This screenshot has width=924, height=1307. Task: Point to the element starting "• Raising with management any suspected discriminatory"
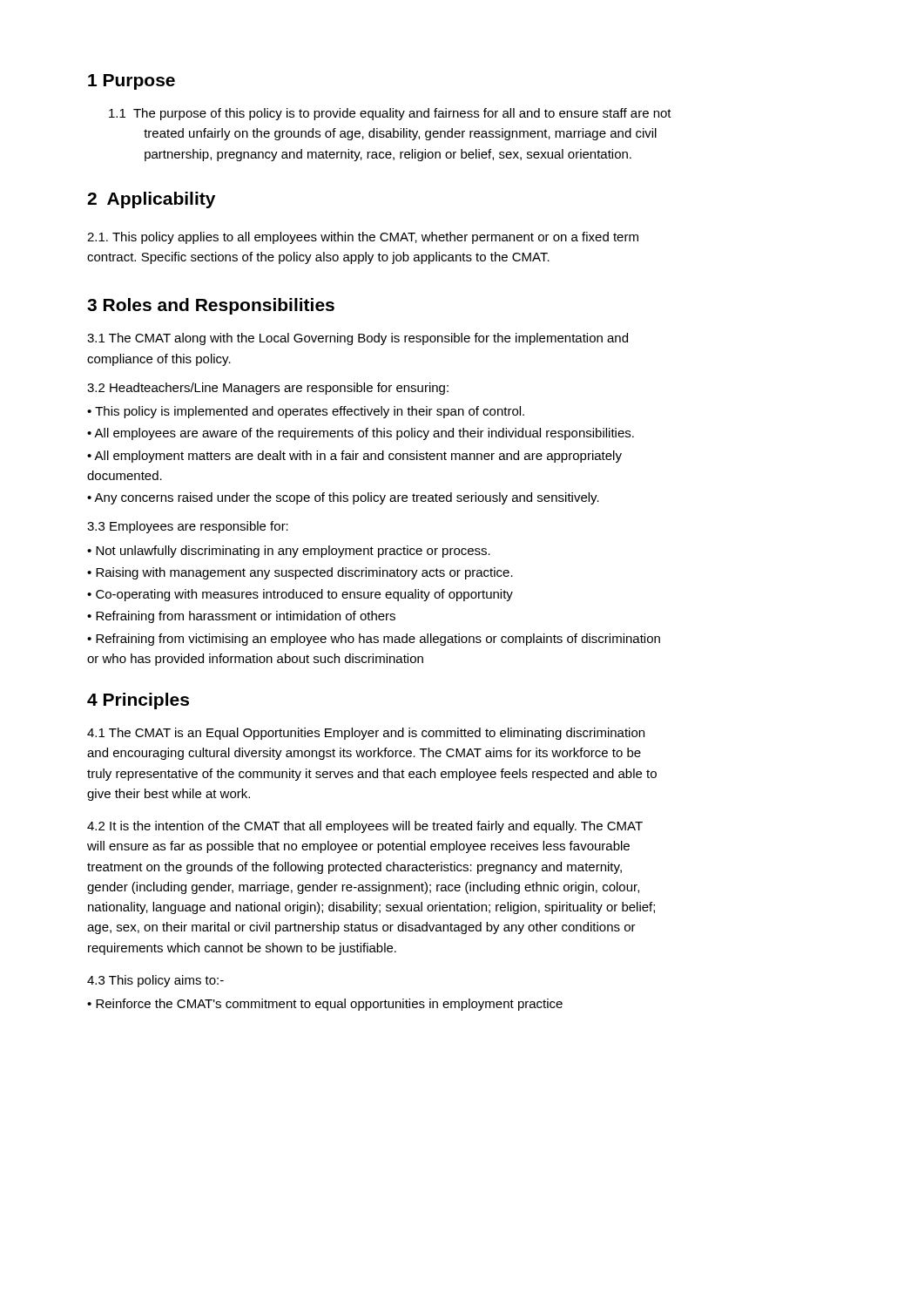point(300,572)
